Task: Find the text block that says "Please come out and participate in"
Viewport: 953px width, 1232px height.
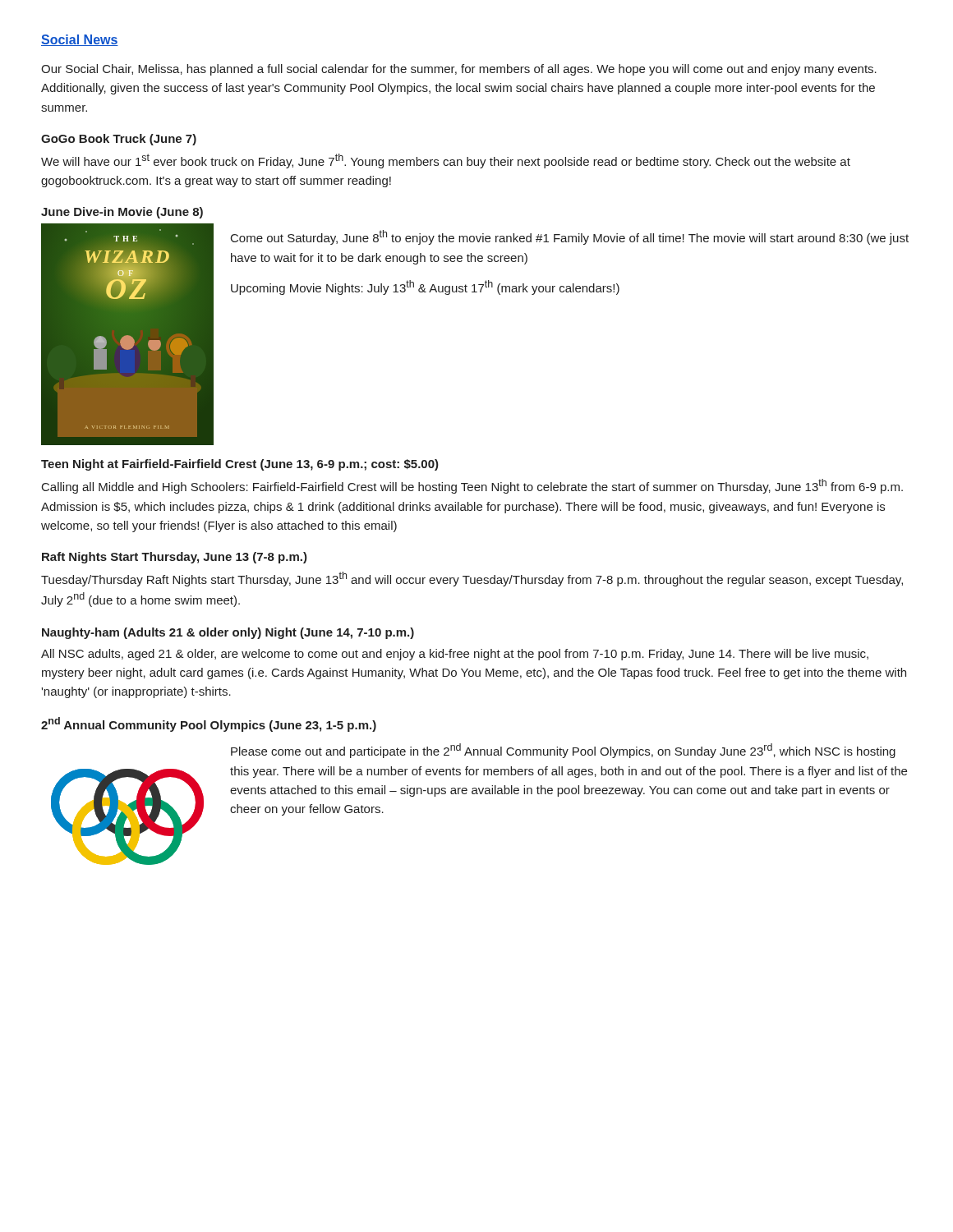Action: (569, 779)
